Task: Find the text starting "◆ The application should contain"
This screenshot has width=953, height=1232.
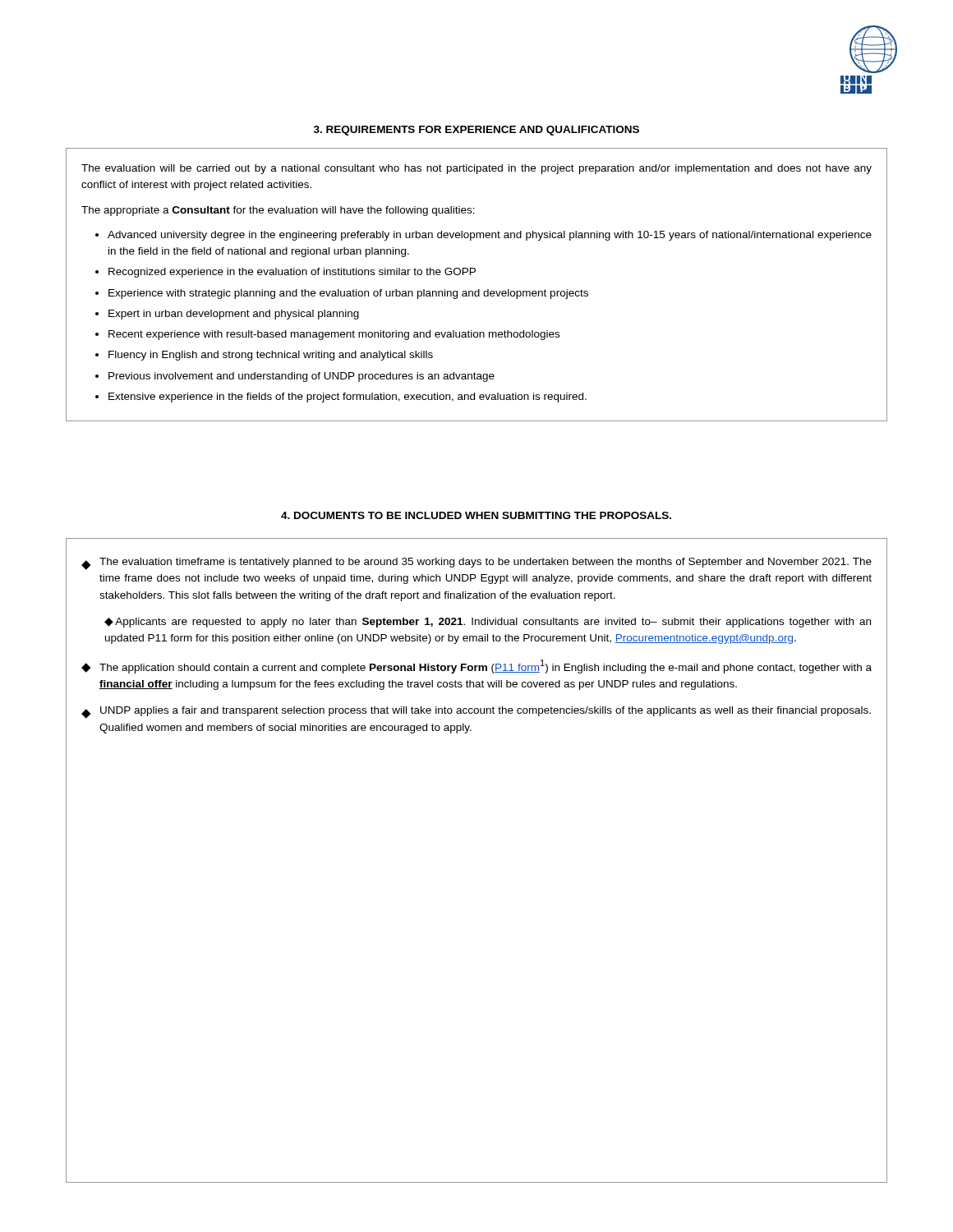Action: point(476,675)
